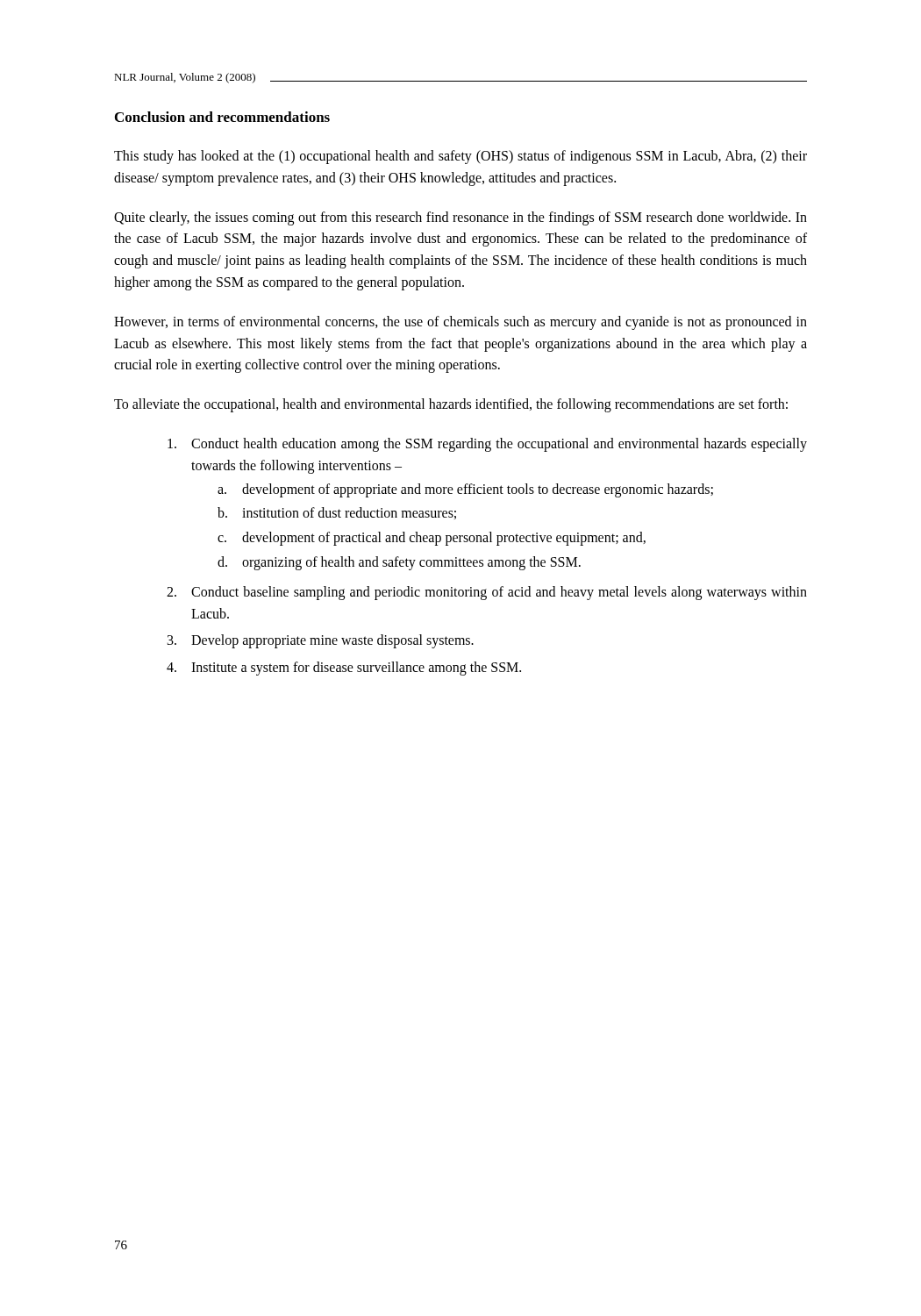Select the text block with the text "Quite clearly, the issues coming out from this"
This screenshot has height=1316, width=921.
(x=460, y=249)
